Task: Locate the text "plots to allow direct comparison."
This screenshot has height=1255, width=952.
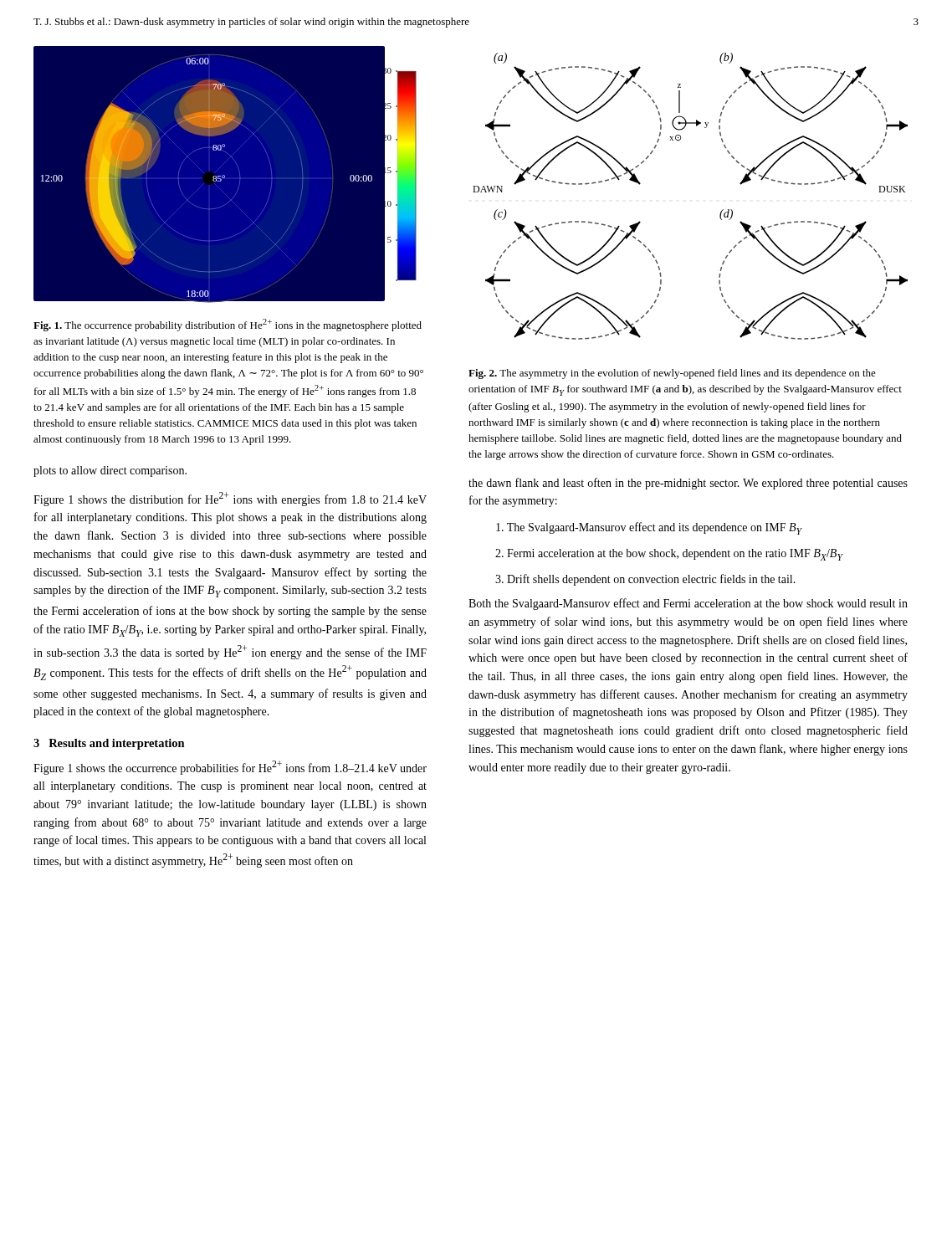Action: 110,471
